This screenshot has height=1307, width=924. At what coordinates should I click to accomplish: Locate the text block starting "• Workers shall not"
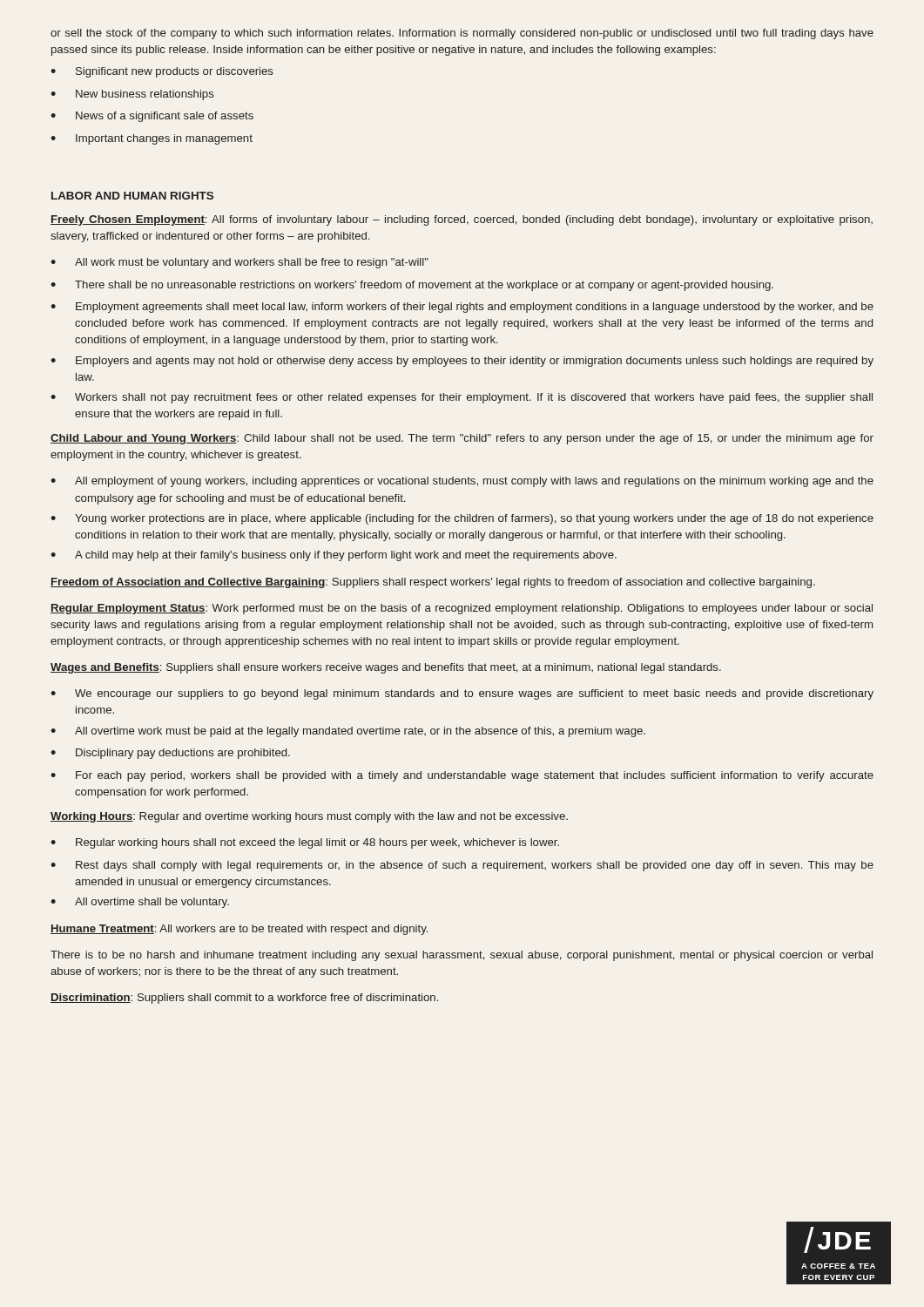[462, 405]
